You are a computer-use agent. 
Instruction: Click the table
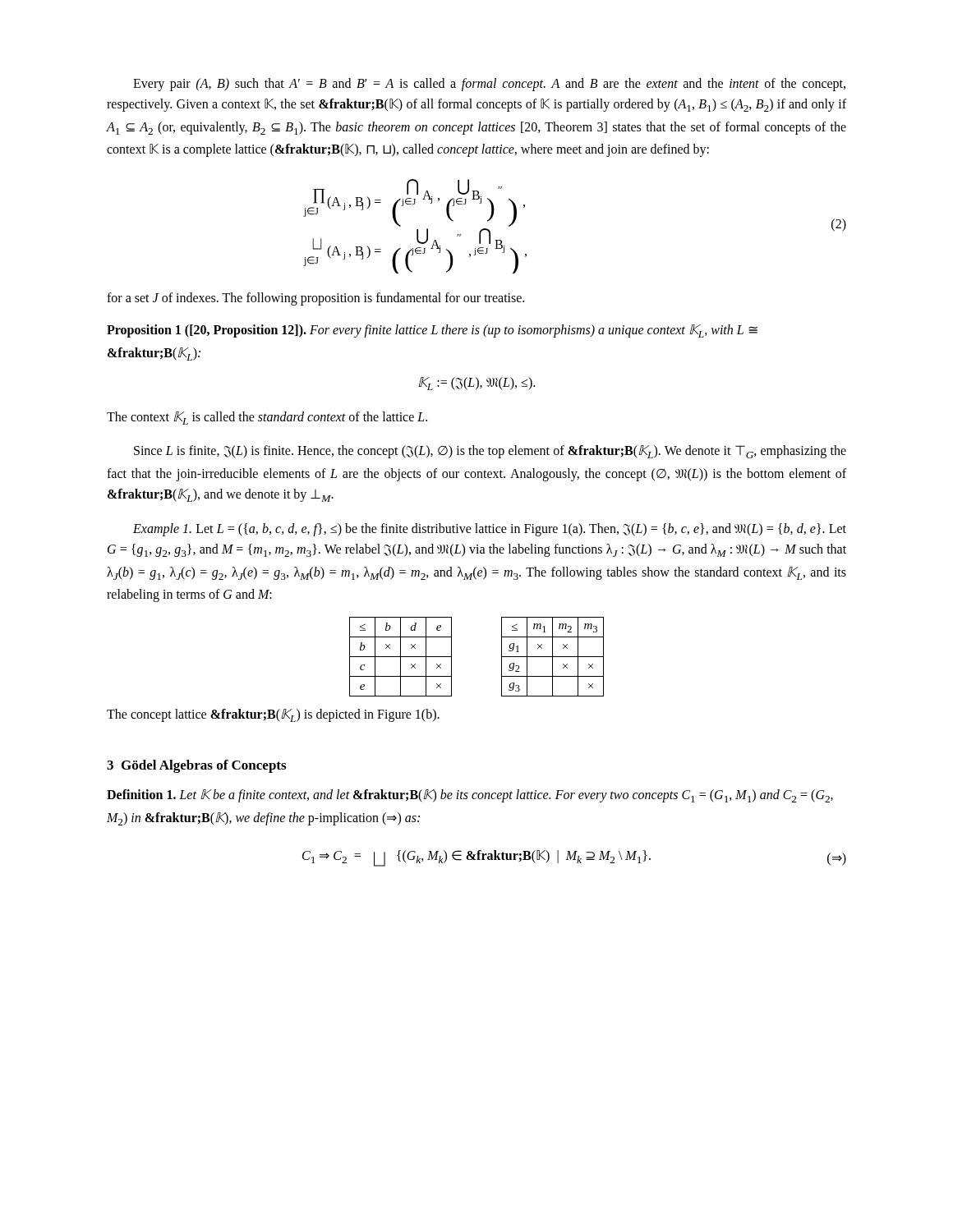coord(476,657)
